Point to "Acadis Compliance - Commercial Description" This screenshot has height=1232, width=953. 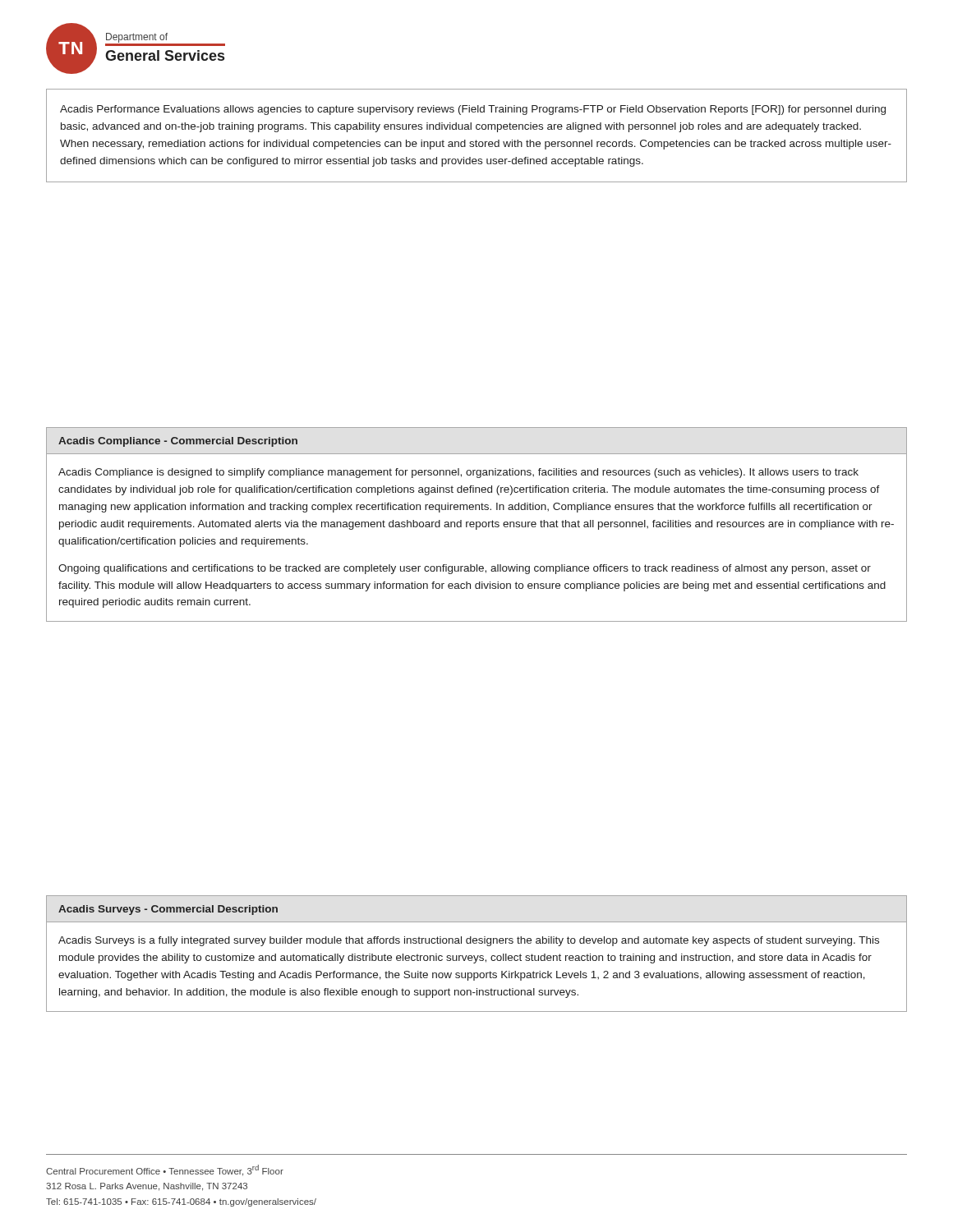pos(178,441)
